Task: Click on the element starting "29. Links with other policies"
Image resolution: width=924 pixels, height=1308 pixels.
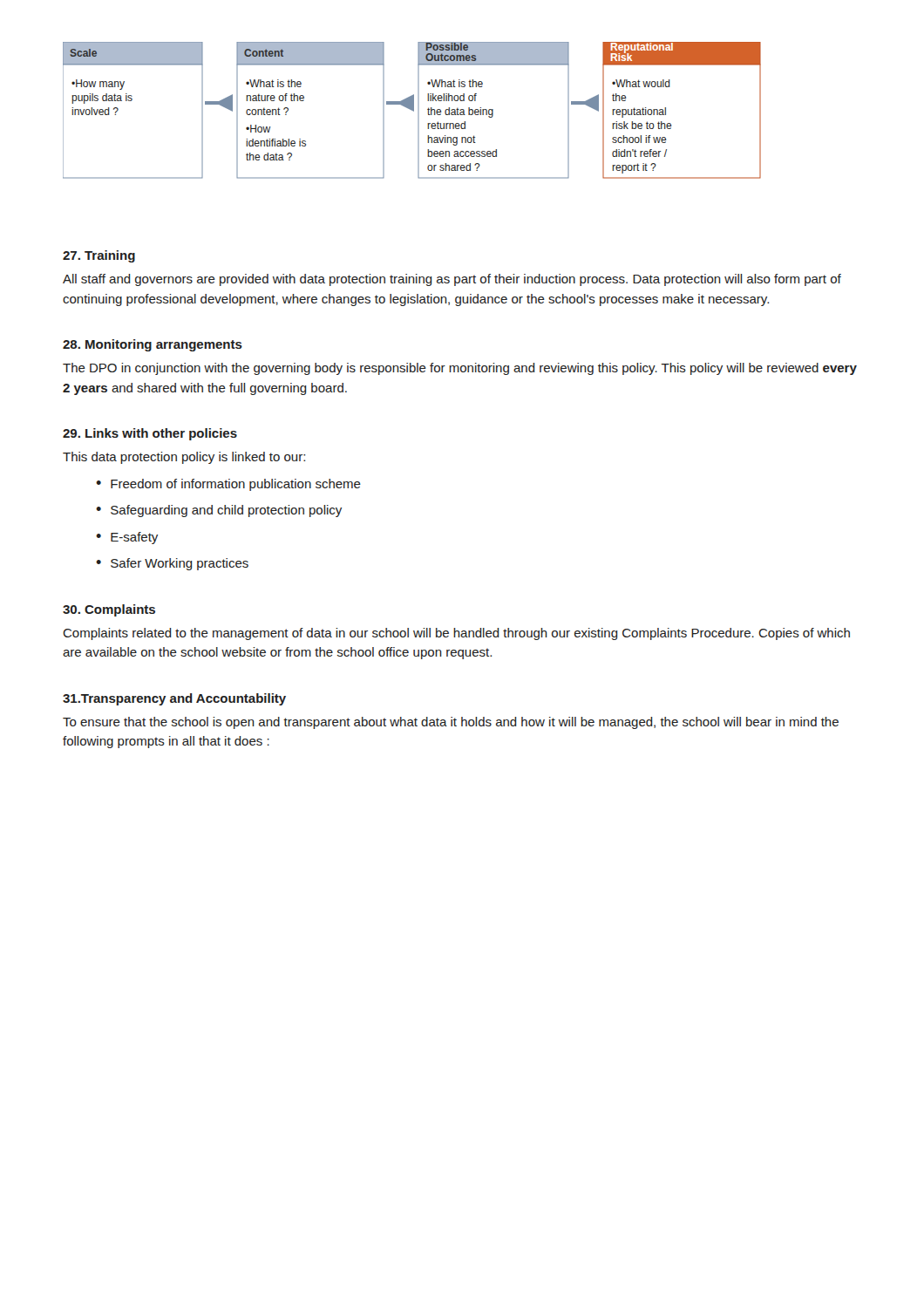Action: tap(150, 433)
